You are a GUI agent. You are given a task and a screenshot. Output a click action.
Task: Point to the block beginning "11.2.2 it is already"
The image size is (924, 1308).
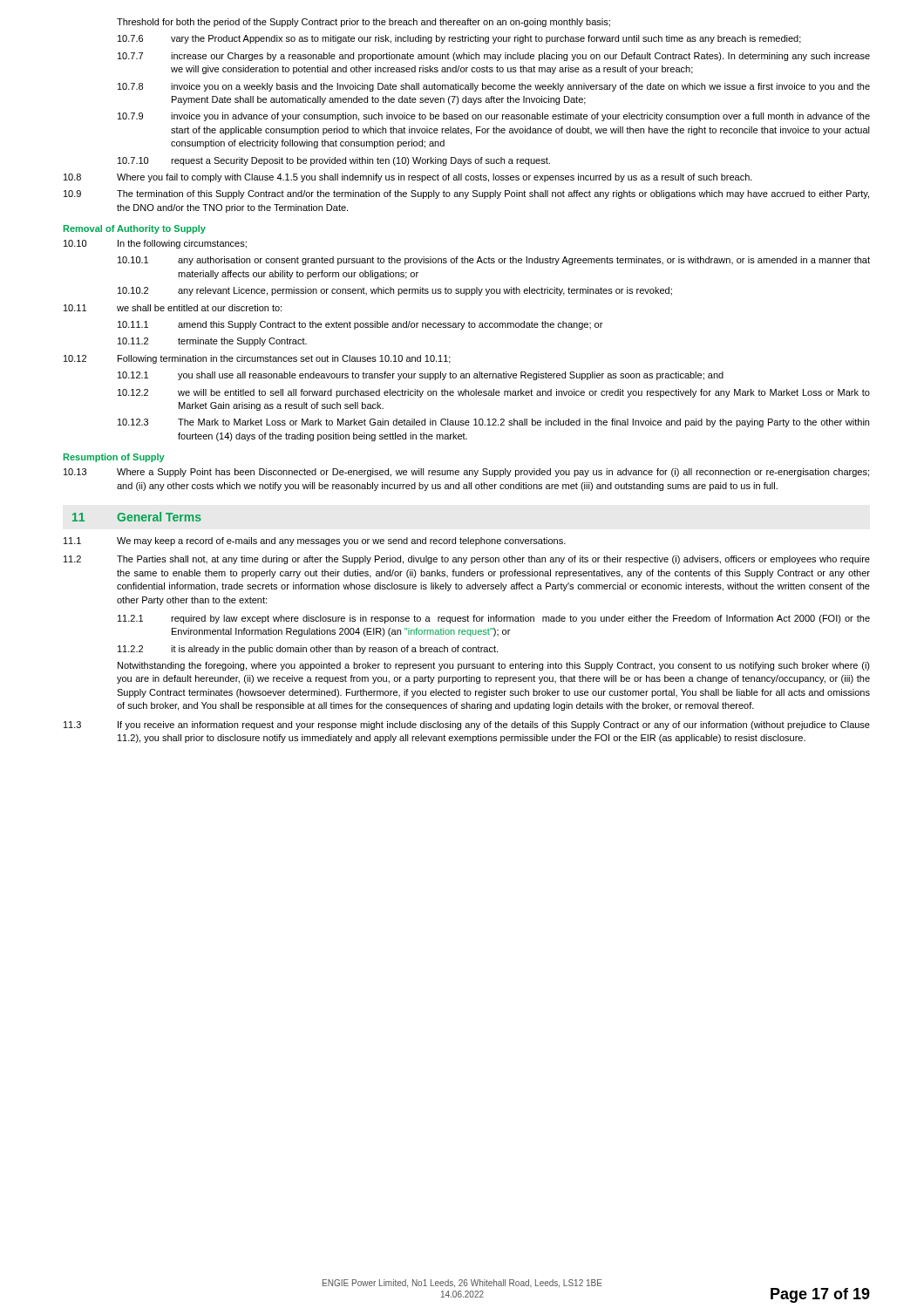click(x=493, y=649)
